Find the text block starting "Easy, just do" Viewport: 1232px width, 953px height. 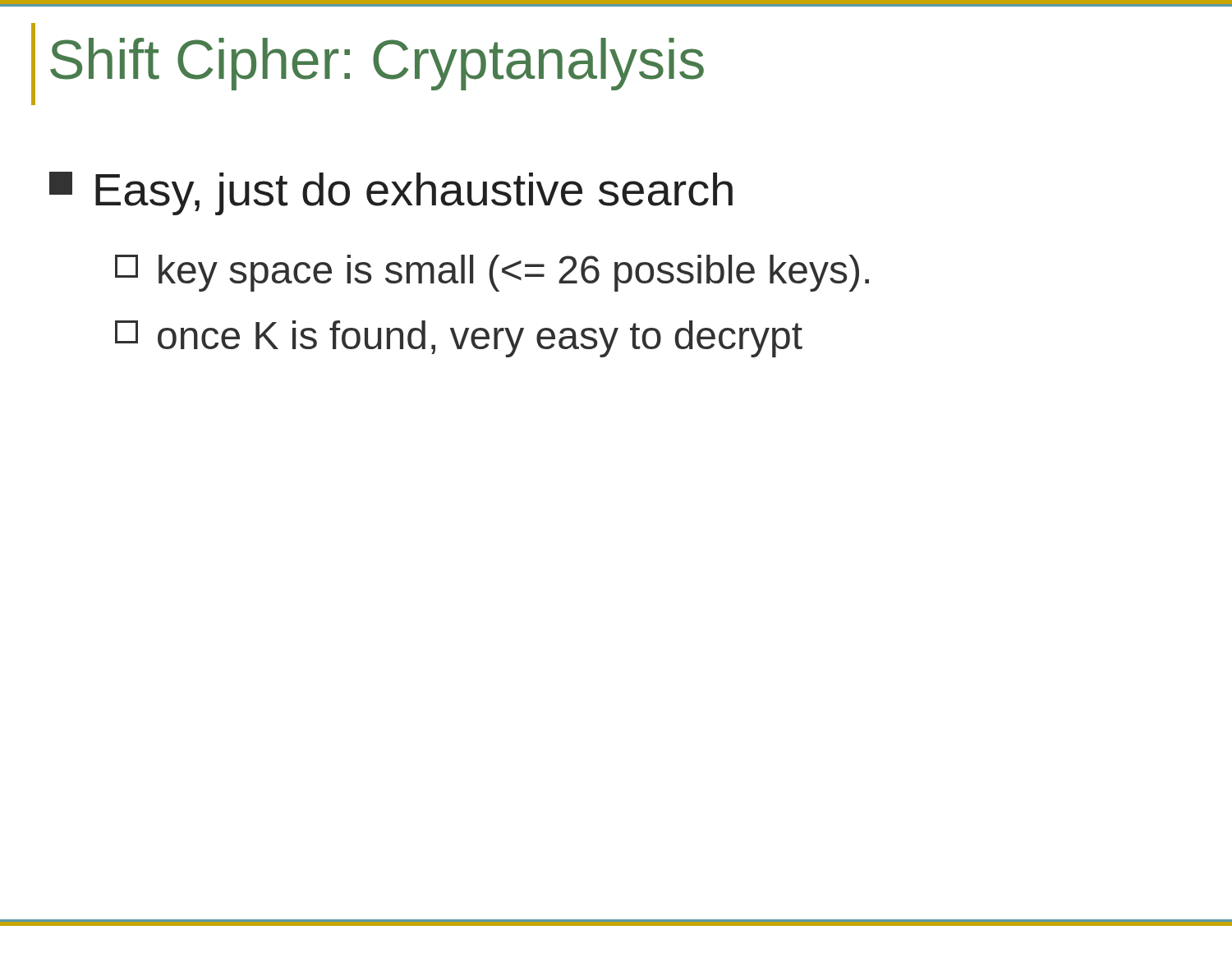tap(392, 190)
